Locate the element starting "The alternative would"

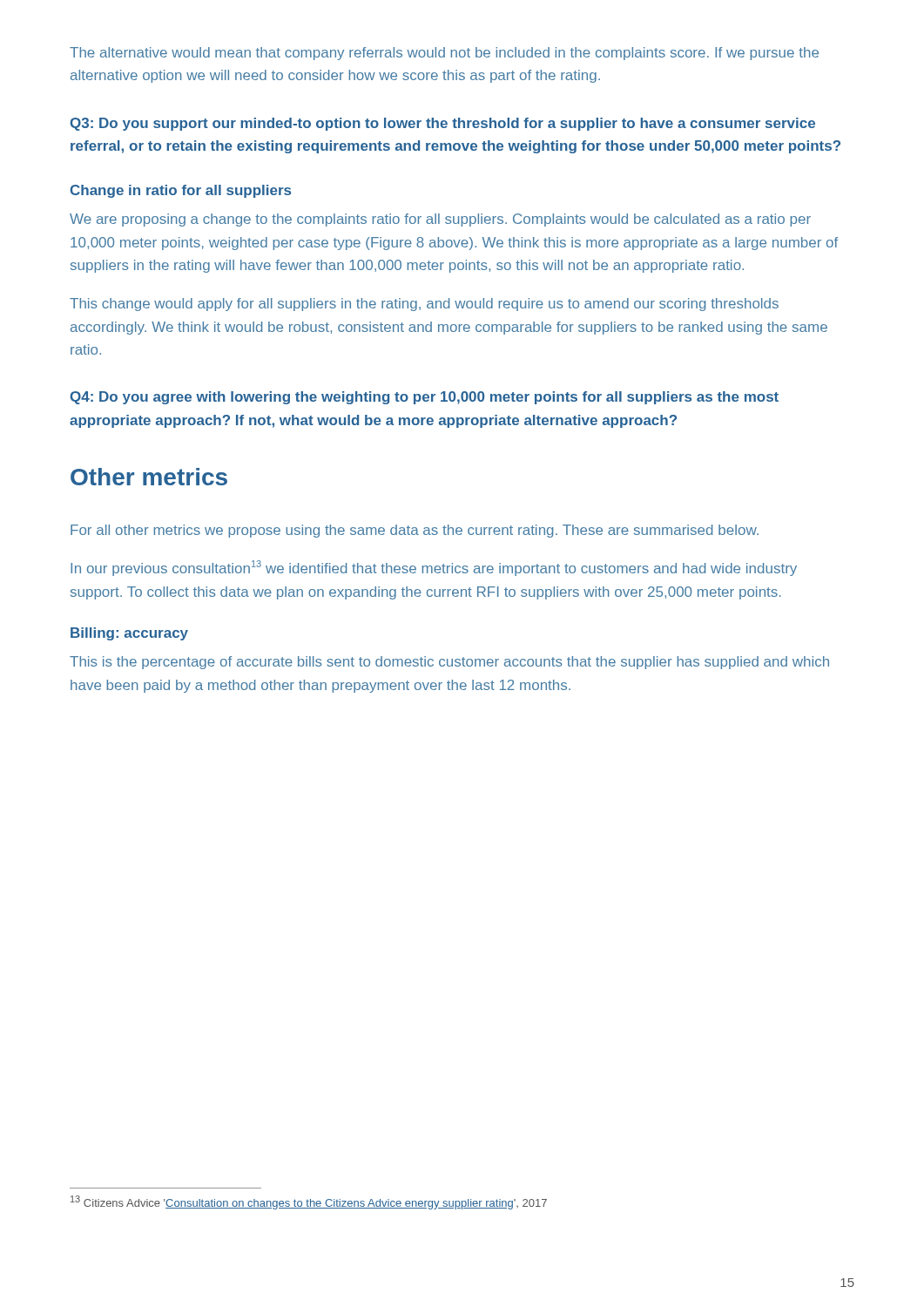pyautogui.click(x=445, y=64)
